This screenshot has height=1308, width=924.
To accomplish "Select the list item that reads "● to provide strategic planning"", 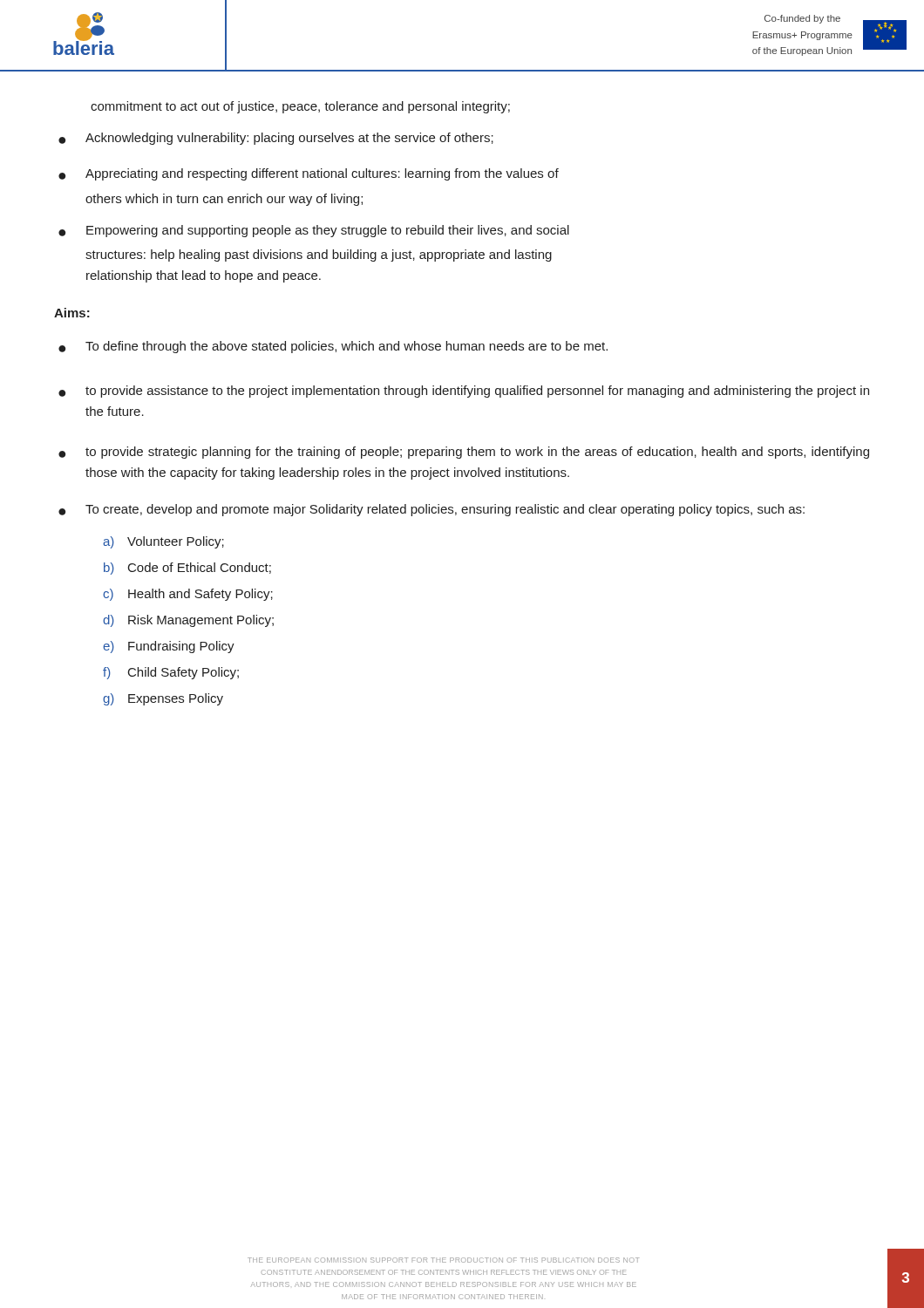I will (x=462, y=462).
